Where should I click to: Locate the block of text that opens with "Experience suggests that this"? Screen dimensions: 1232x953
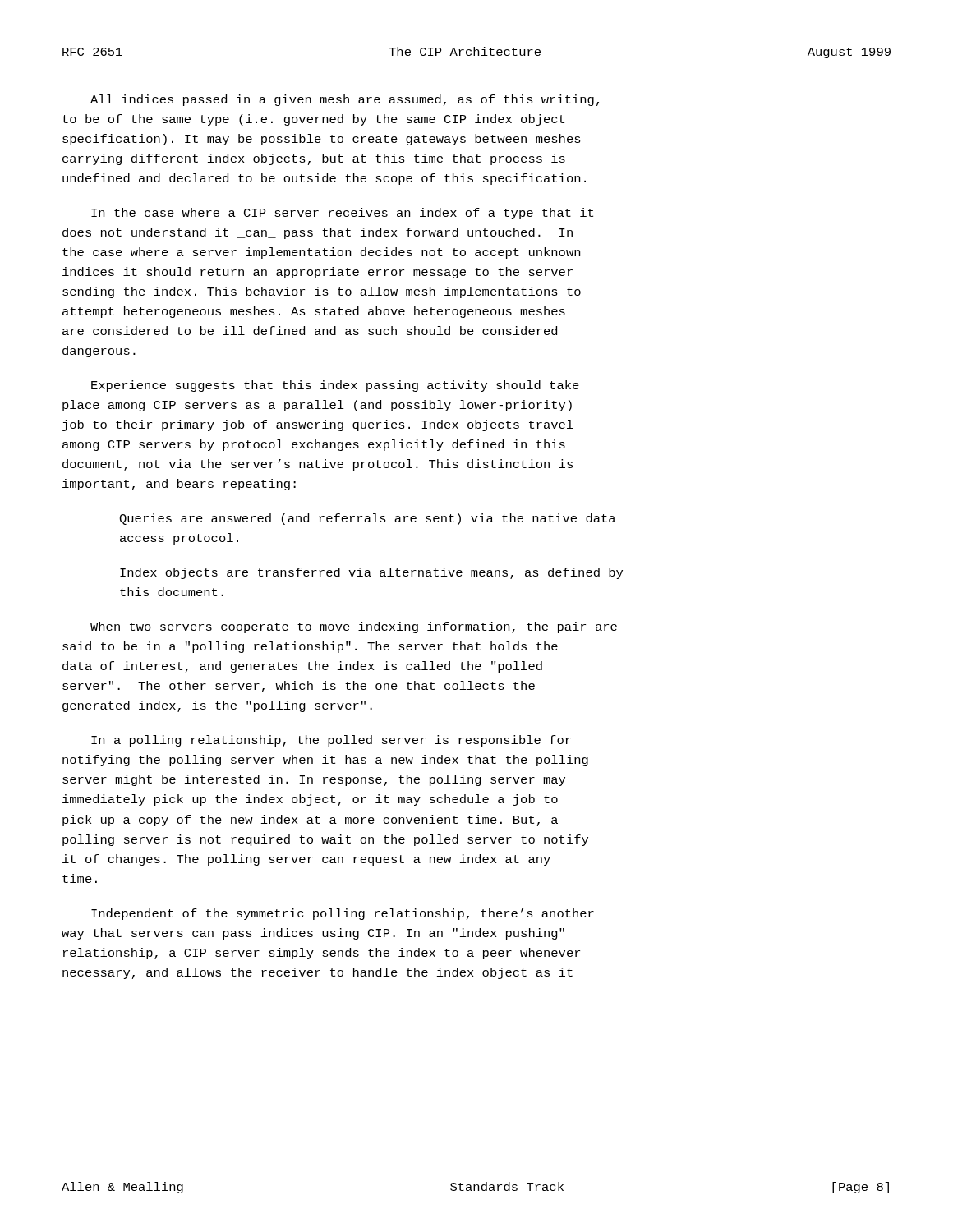click(x=321, y=436)
